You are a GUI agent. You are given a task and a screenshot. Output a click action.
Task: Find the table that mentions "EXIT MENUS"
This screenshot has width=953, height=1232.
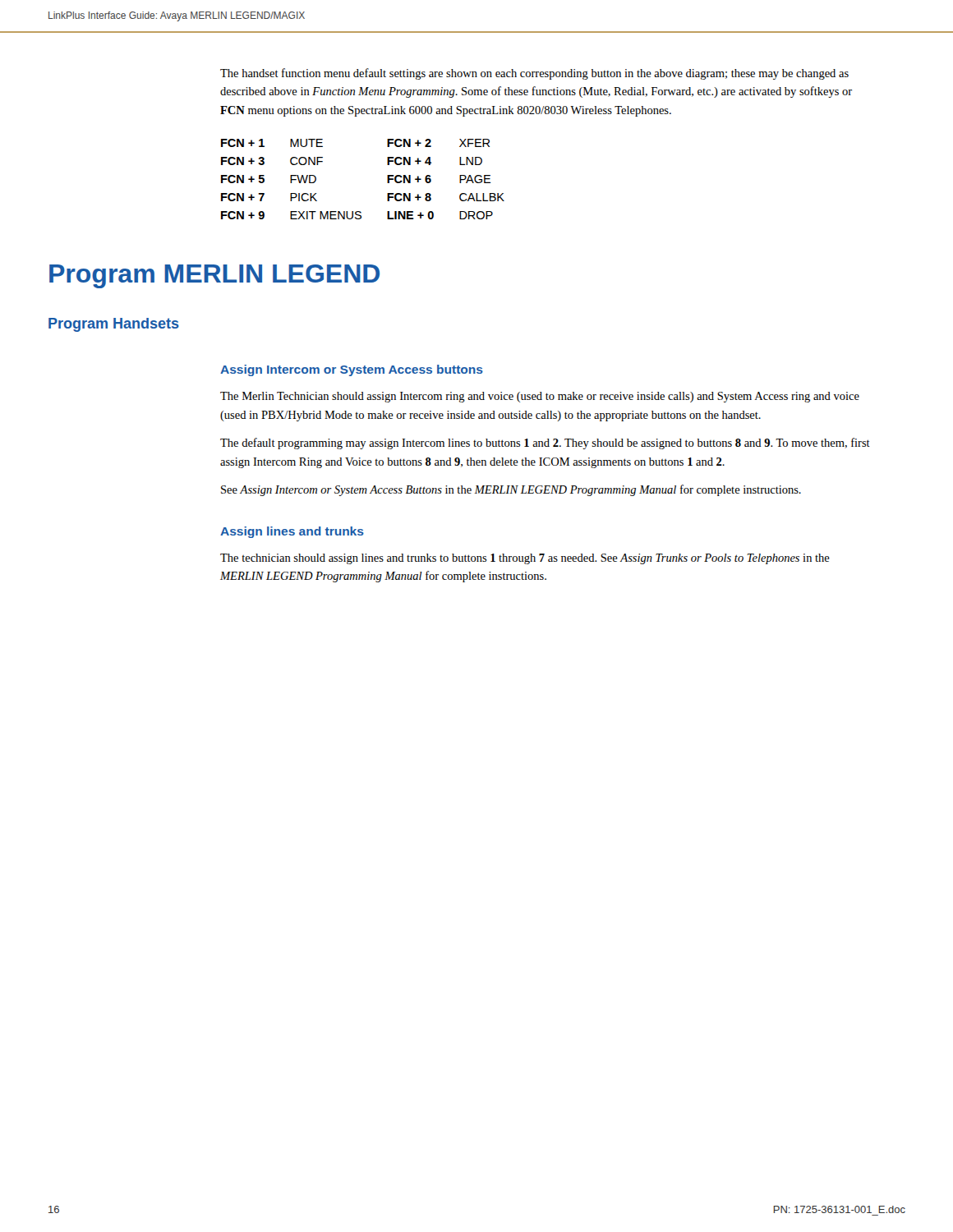tap(563, 179)
